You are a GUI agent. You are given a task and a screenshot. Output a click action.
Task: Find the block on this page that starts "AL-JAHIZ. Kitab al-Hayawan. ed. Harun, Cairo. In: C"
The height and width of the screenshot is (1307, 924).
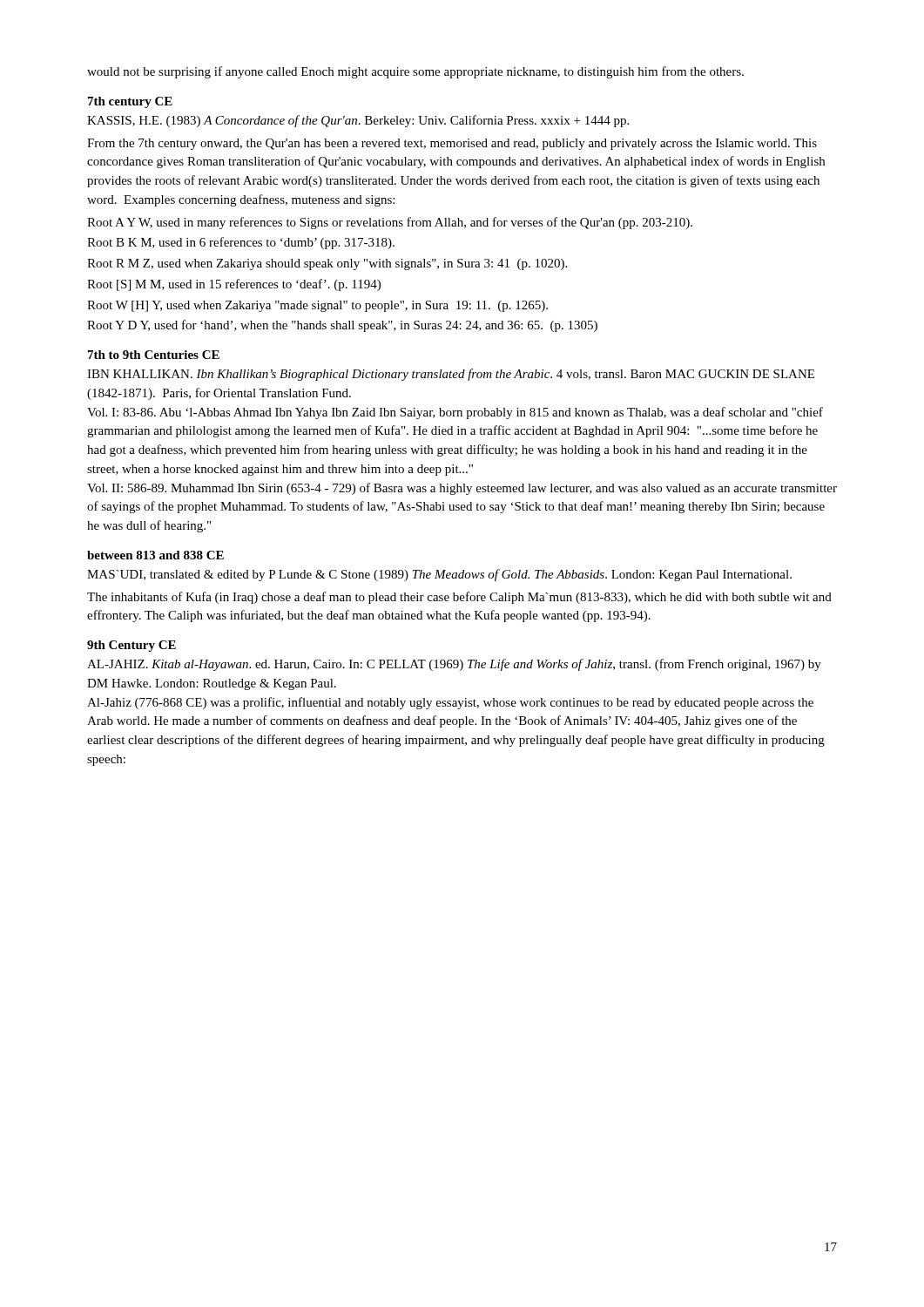click(x=456, y=711)
